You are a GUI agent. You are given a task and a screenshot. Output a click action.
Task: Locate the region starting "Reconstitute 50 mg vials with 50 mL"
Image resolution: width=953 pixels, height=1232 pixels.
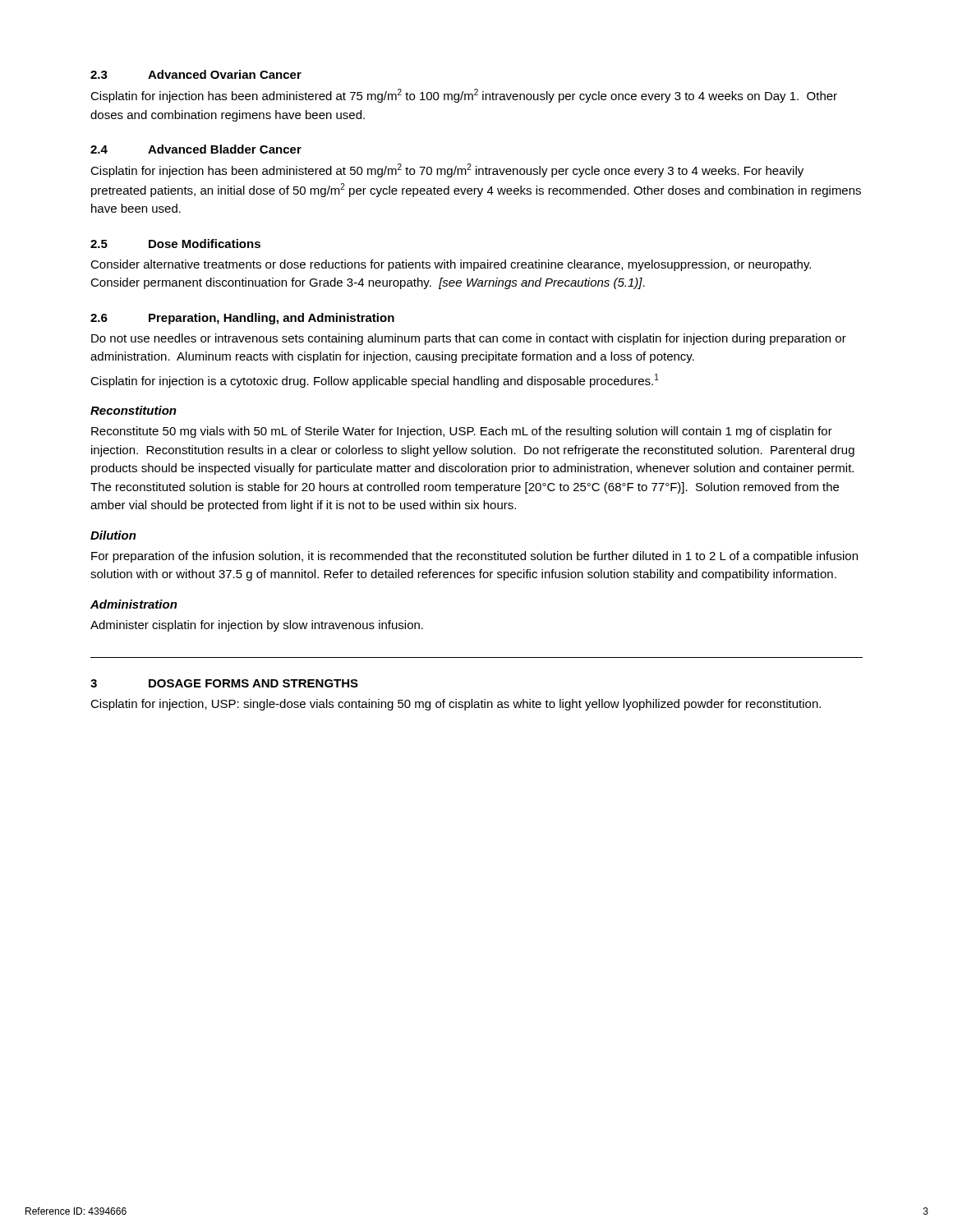[x=474, y=468]
